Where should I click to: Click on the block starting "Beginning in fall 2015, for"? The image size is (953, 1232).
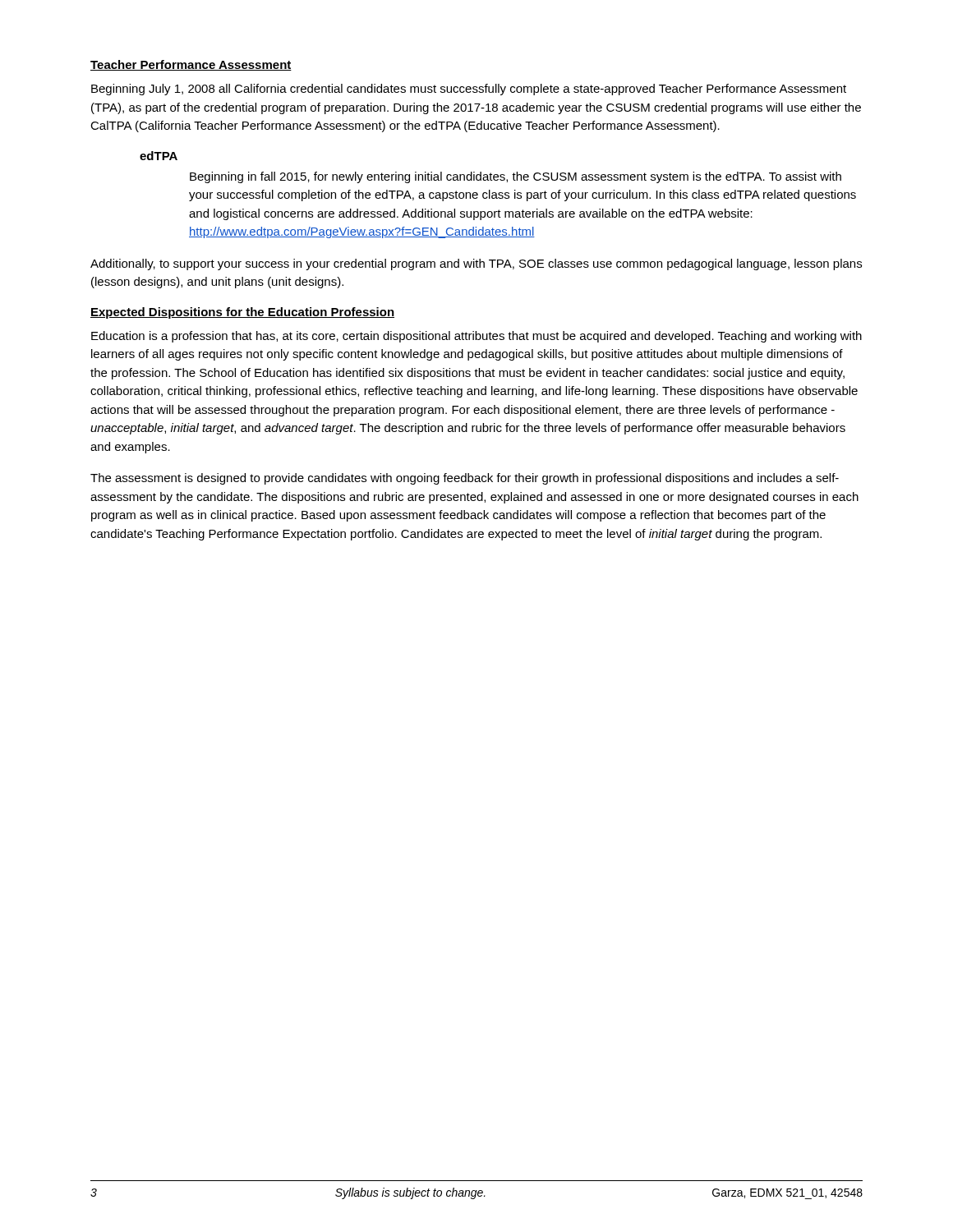[523, 203]
